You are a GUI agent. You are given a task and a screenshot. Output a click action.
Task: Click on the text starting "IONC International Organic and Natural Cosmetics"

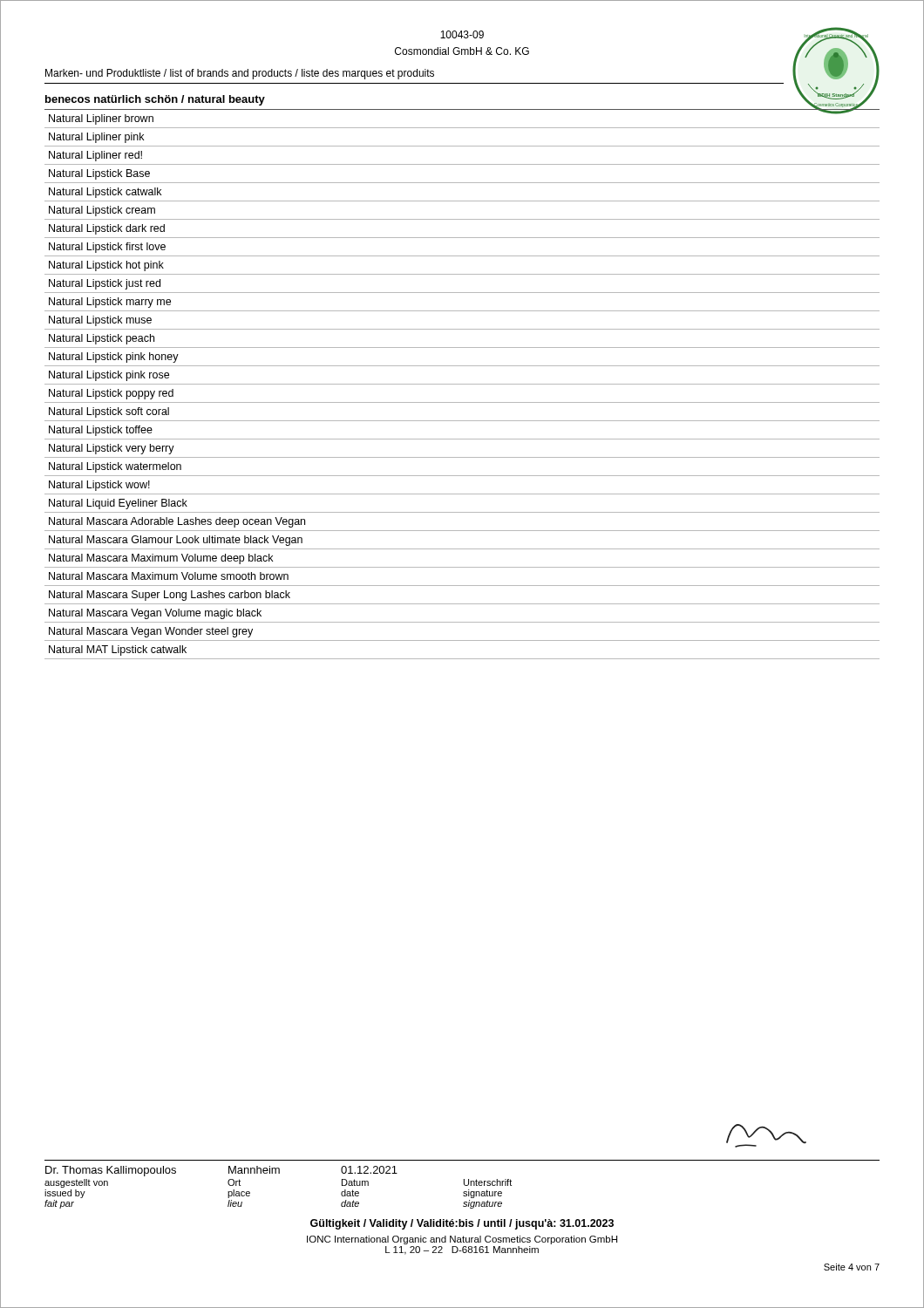pos(462,1244)
